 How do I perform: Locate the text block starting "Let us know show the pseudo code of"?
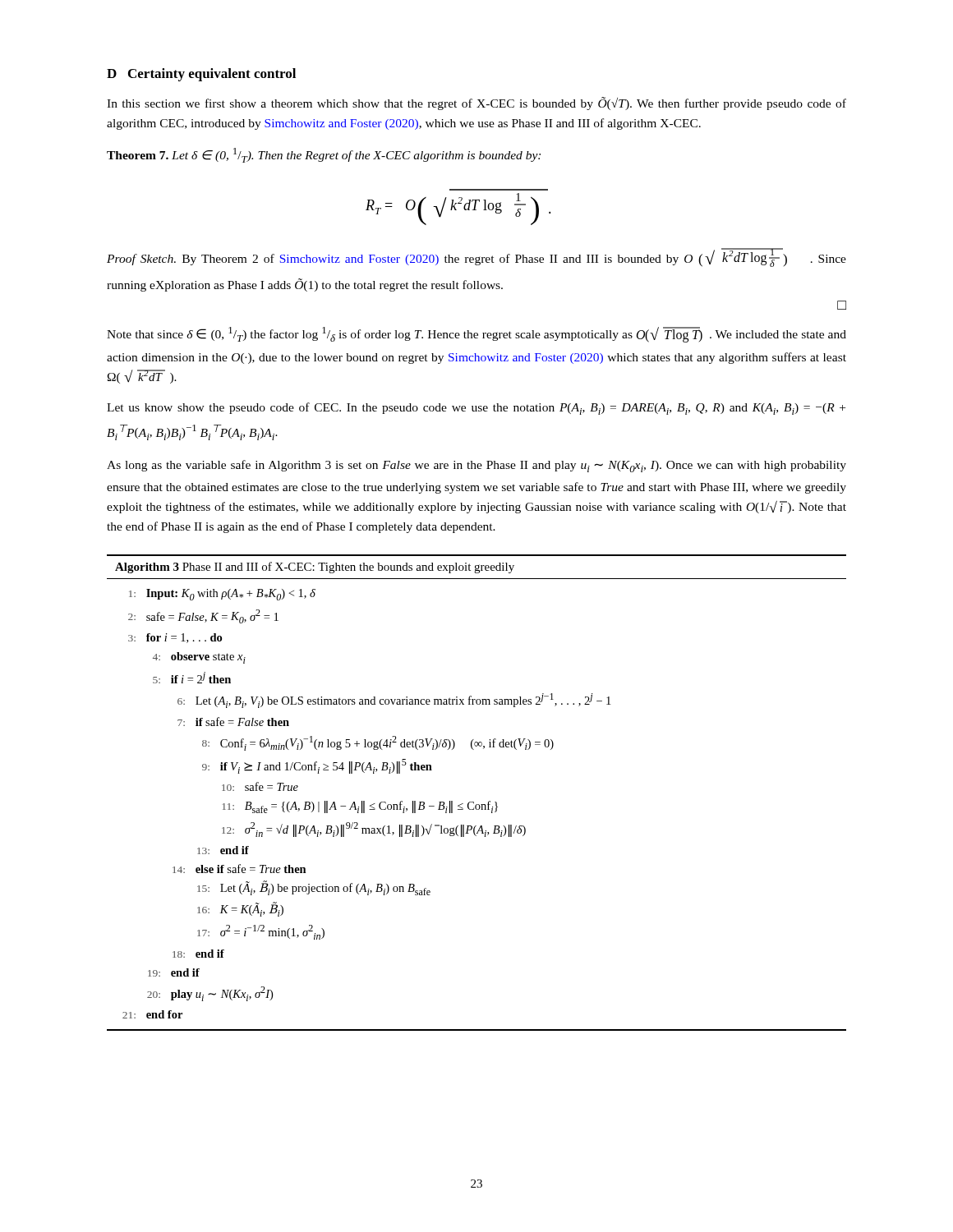click(476, 421)
